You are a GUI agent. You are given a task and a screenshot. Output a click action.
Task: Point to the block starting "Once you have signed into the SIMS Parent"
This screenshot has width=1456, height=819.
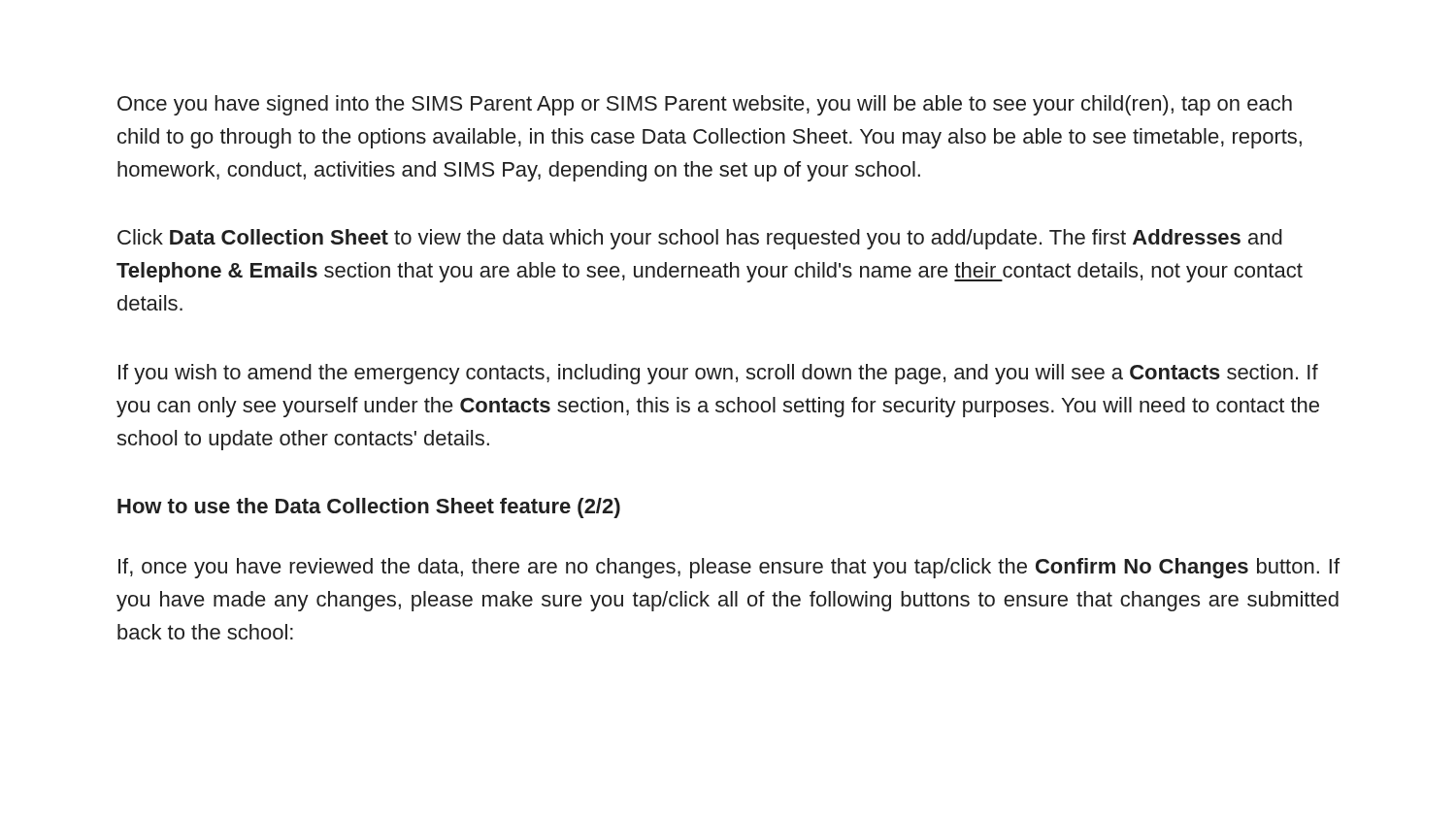710,136
